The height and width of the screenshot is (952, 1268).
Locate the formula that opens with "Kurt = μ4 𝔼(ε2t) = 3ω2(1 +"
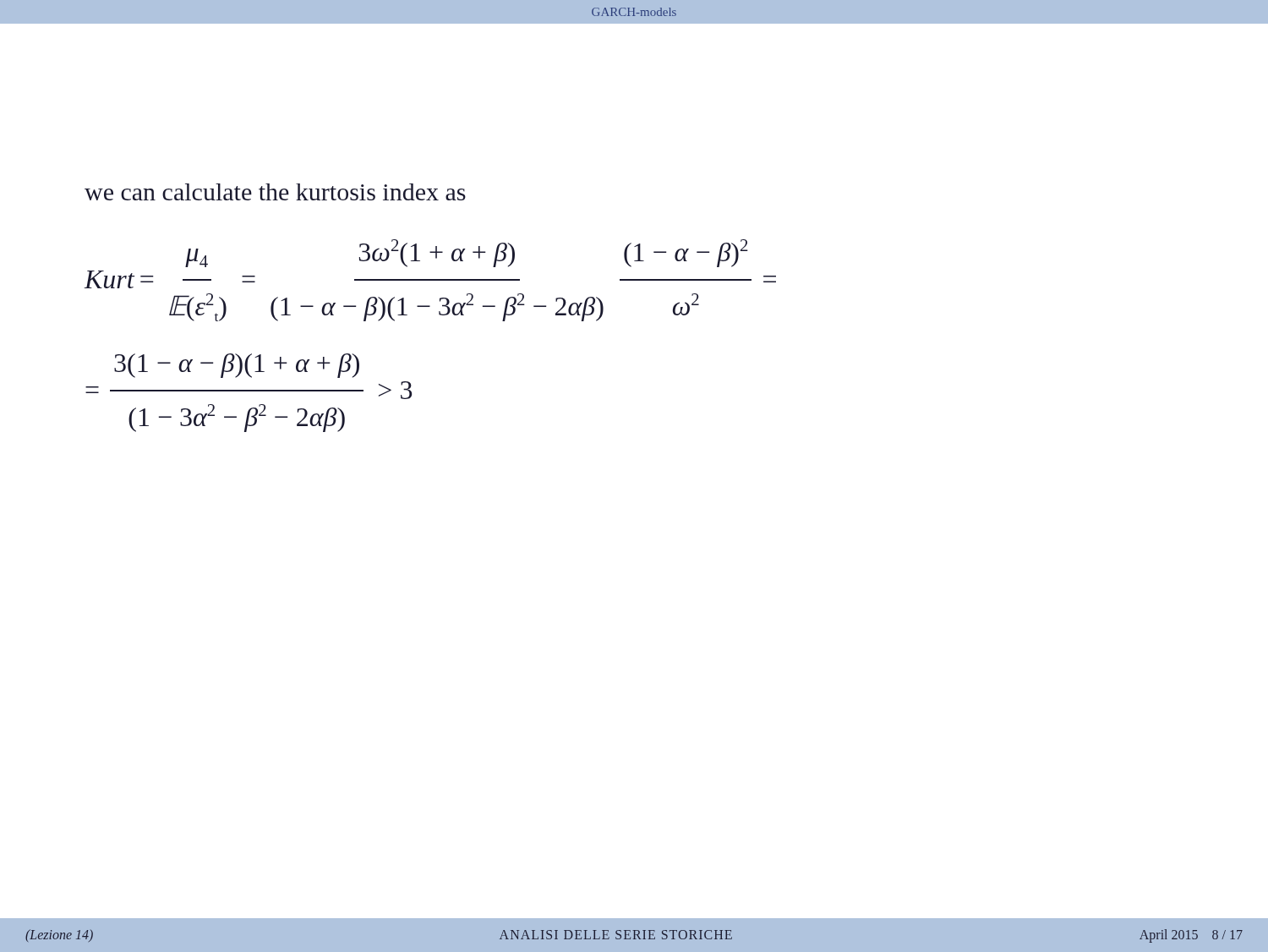[x=191, y=252]
